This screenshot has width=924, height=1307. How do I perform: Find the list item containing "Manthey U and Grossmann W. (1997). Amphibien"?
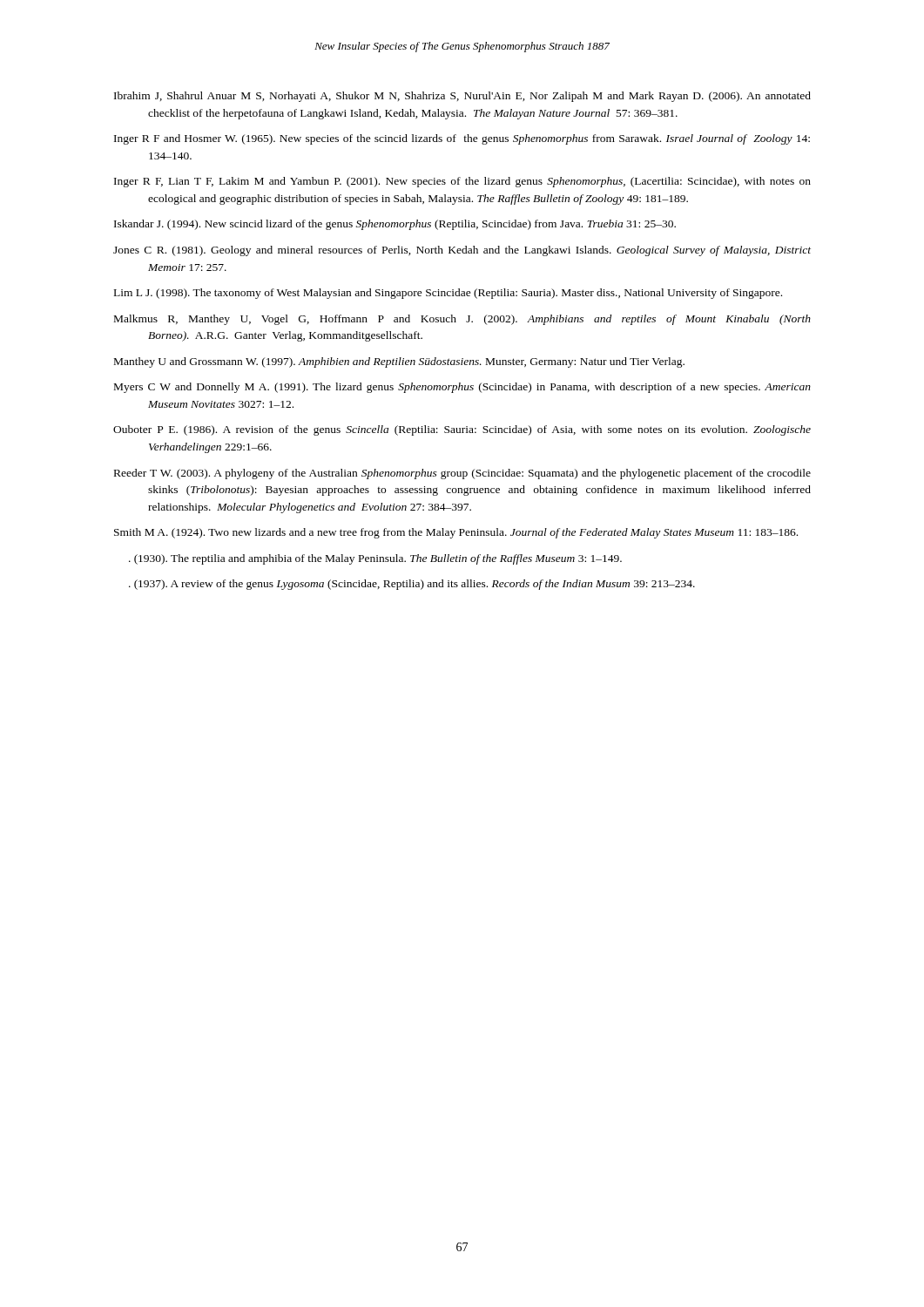pos(399,361)
